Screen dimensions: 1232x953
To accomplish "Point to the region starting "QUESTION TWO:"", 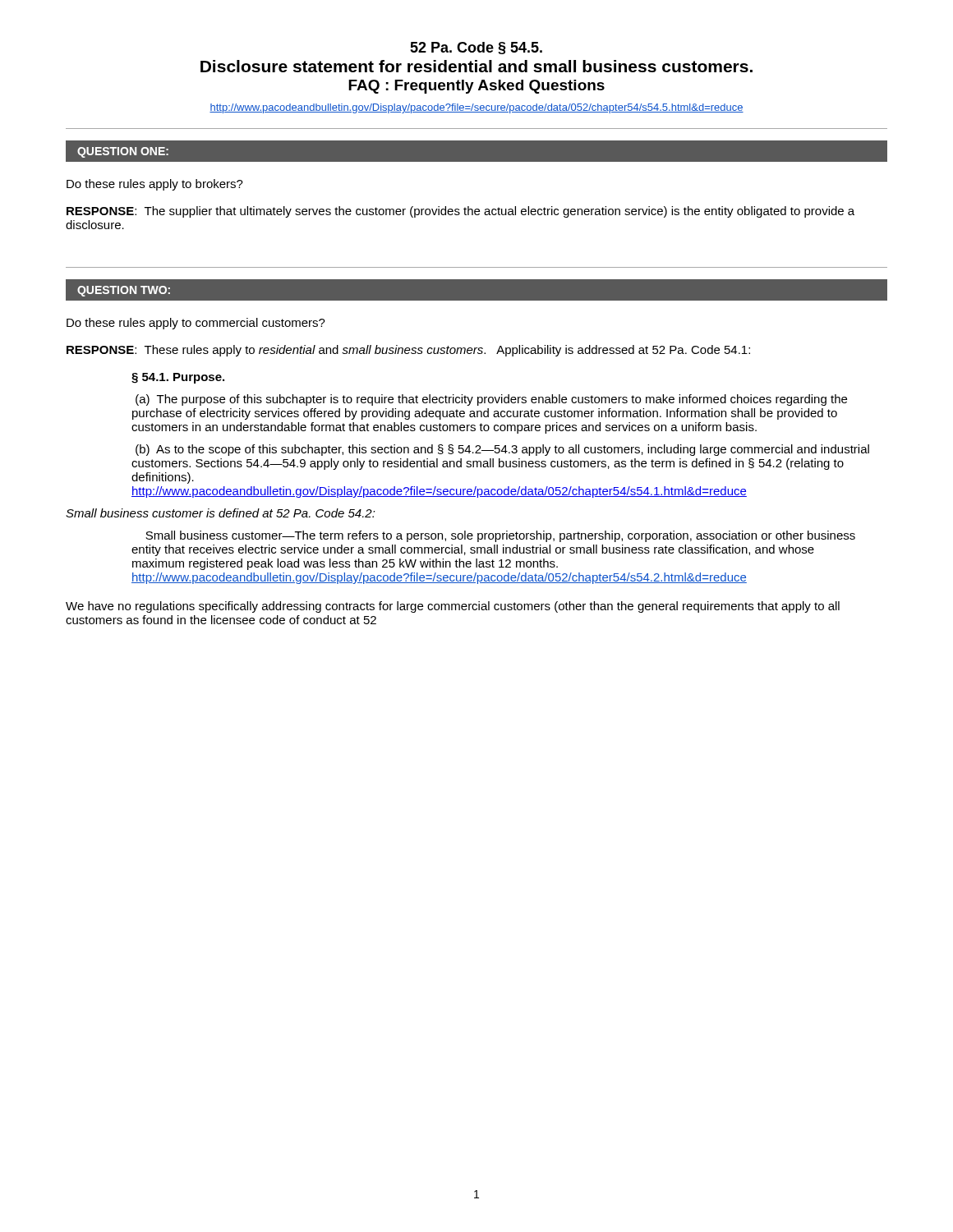I will pyautogui.click(x=123, y=290).
